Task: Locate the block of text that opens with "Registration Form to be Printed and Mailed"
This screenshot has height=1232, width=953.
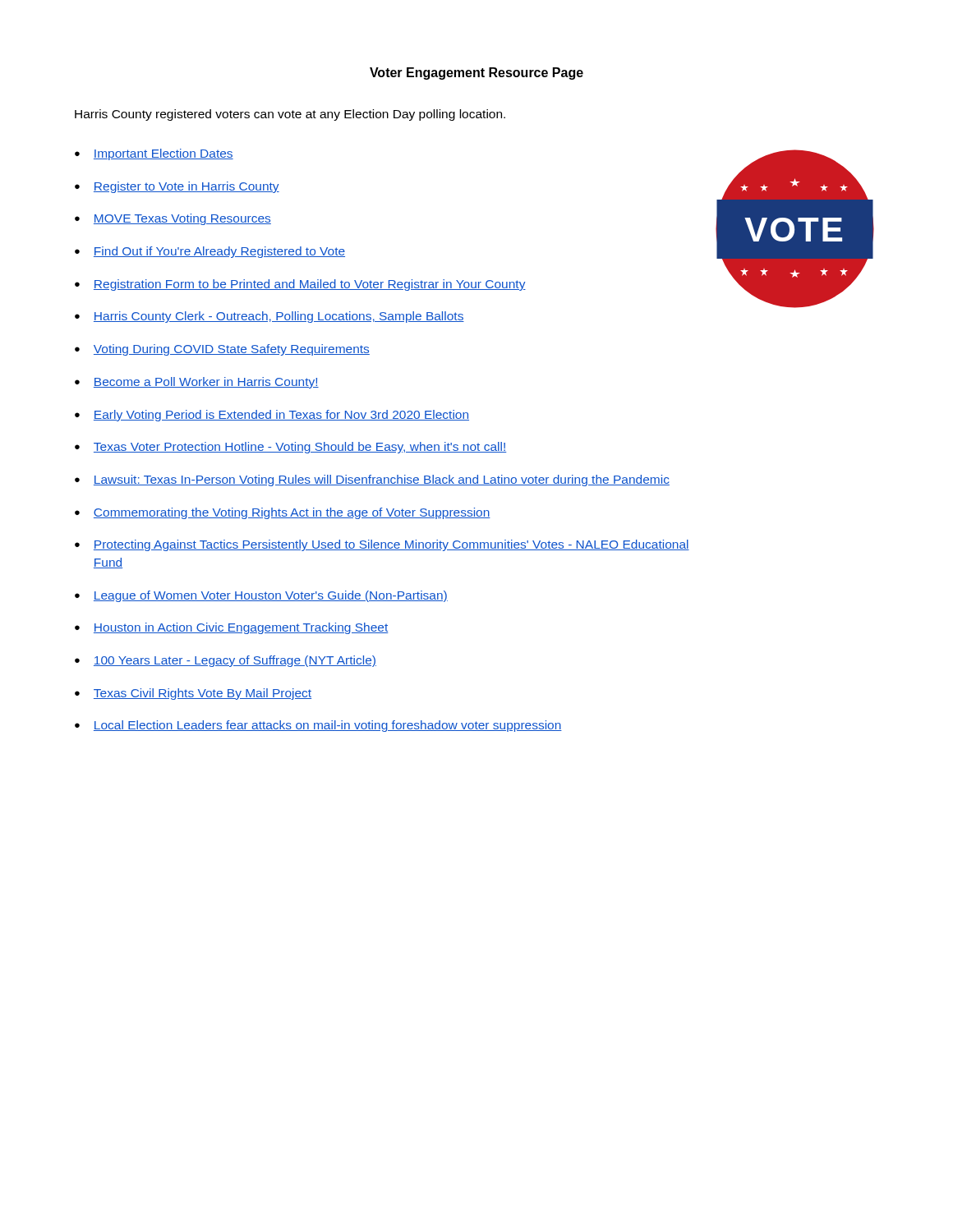Action: tap(309, 284)
